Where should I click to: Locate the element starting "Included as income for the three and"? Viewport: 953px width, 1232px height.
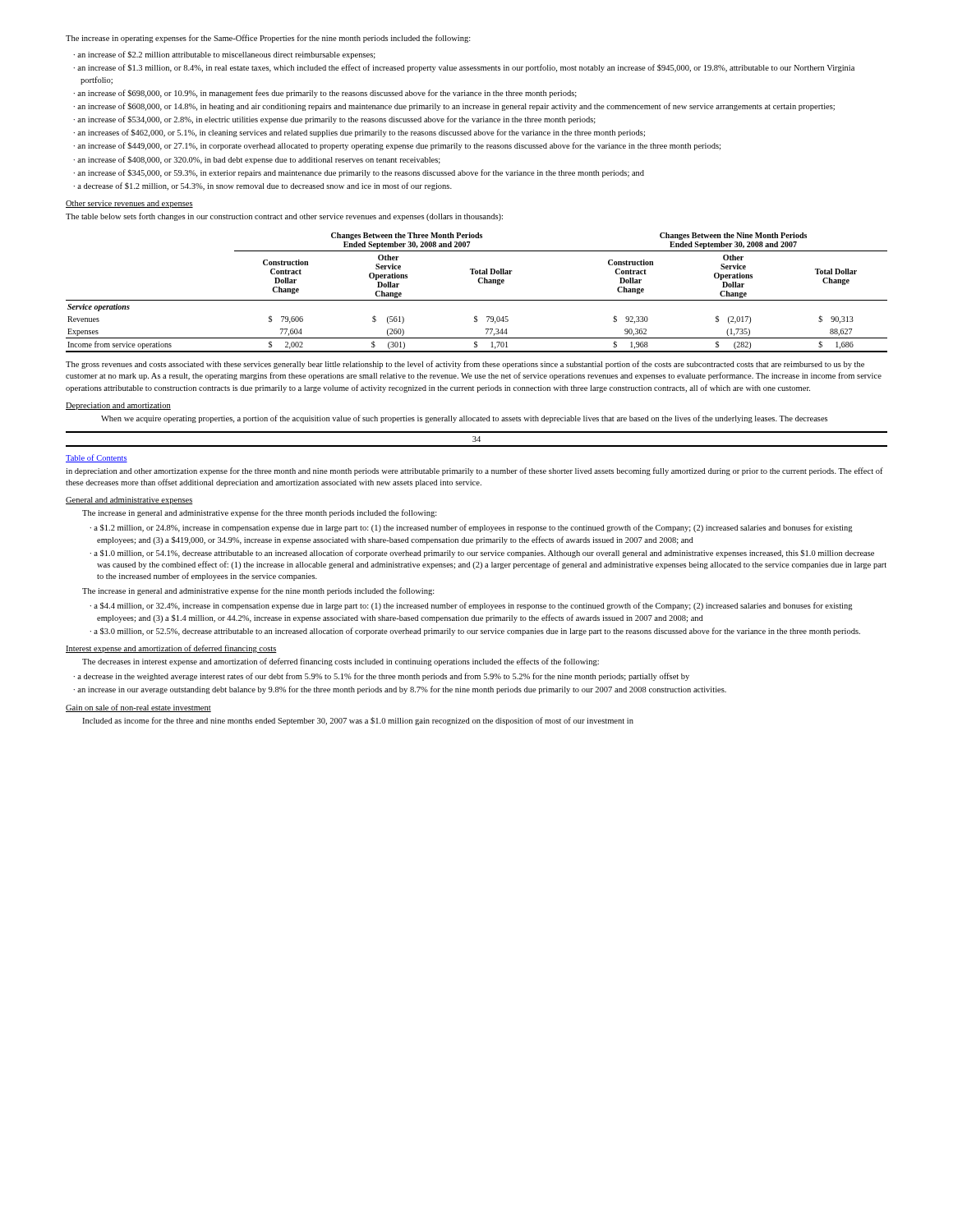click(x=358, y=720)
